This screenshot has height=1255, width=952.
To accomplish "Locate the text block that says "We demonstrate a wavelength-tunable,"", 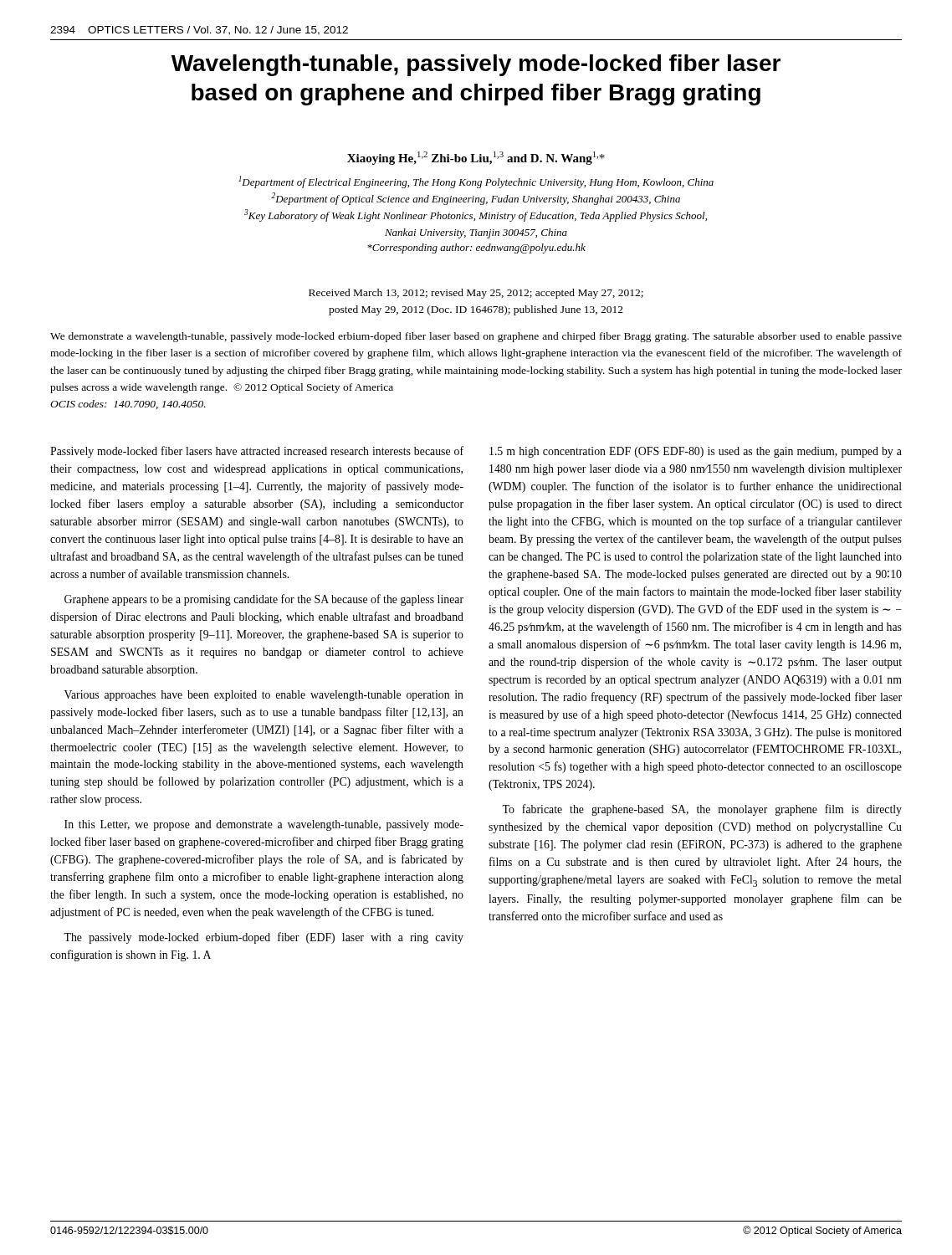I will pyautogui.click(x=476, y=370).
